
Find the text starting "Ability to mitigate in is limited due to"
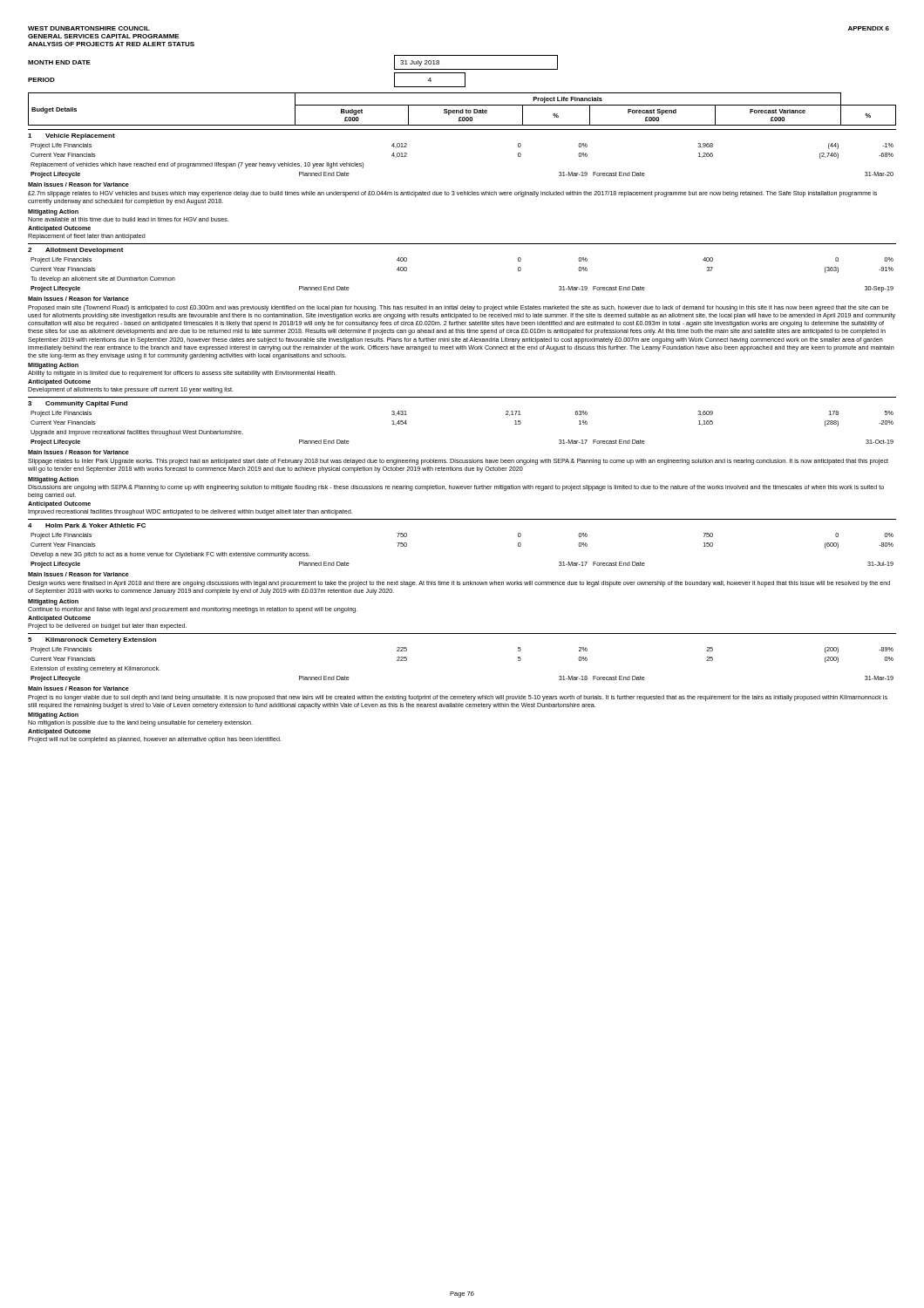click(x=182, y=373)
